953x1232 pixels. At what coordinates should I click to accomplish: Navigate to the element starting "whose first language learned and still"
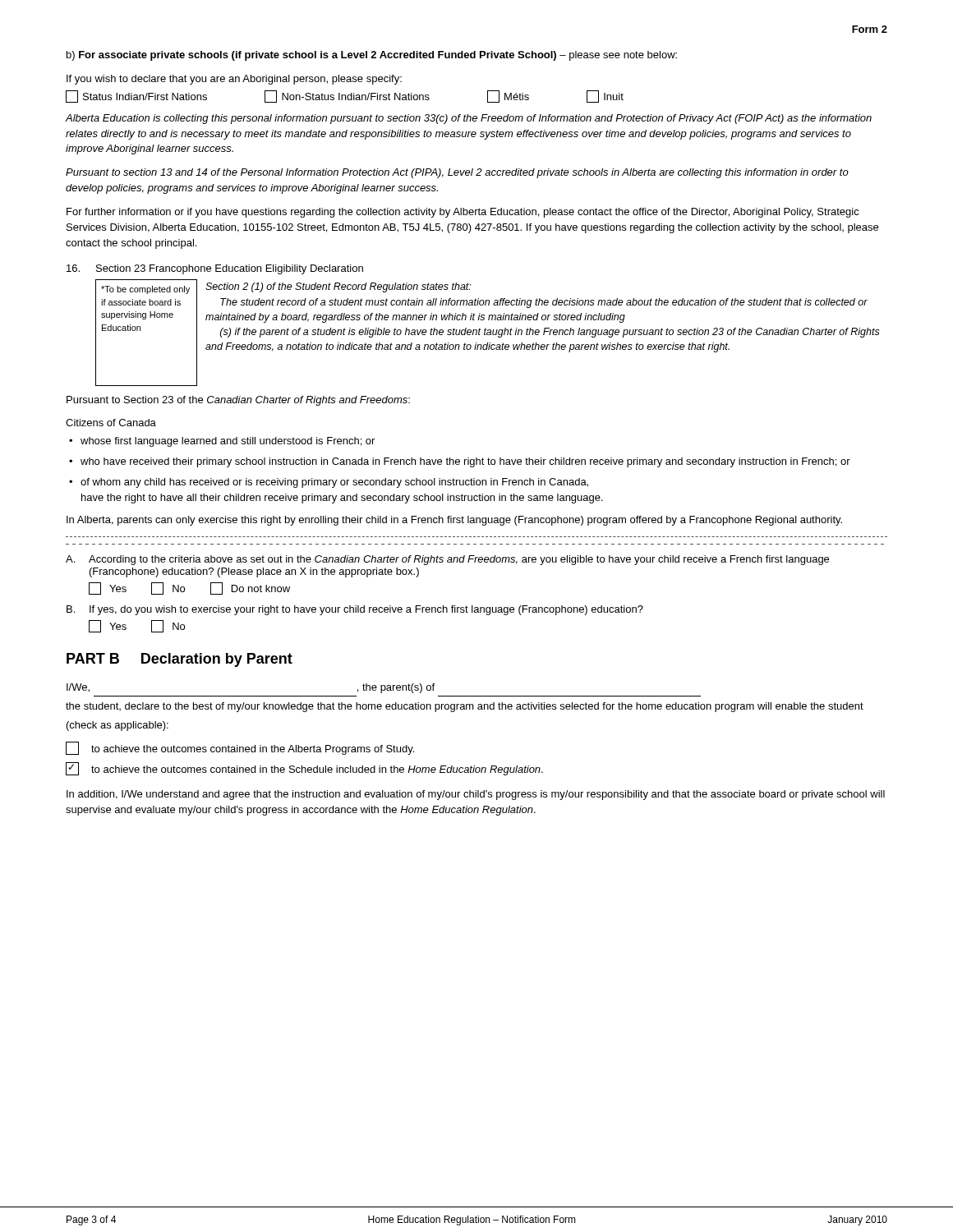coord(476,470)
